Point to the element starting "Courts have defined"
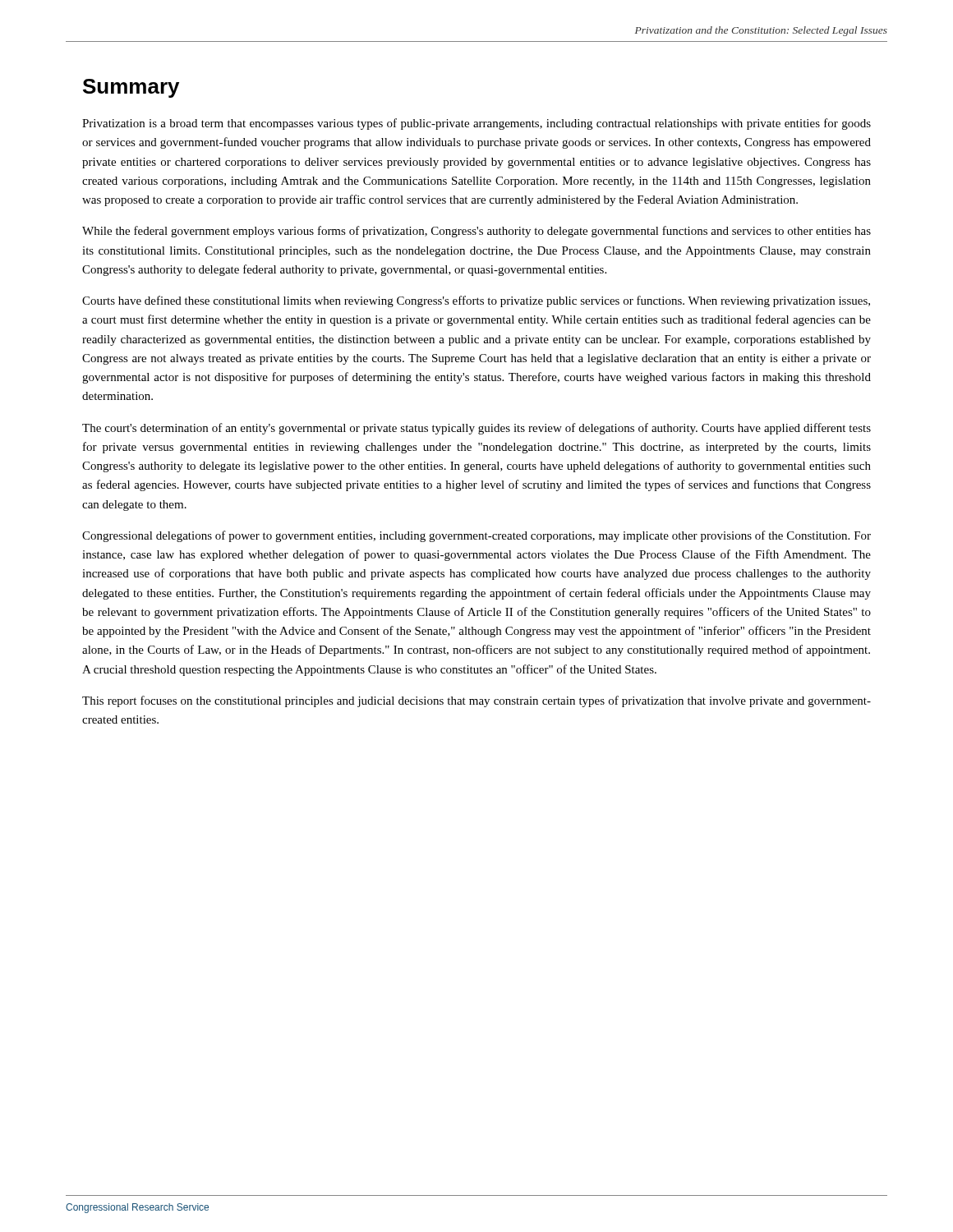Screen dimensions: 1232x953 coord(476,348)
